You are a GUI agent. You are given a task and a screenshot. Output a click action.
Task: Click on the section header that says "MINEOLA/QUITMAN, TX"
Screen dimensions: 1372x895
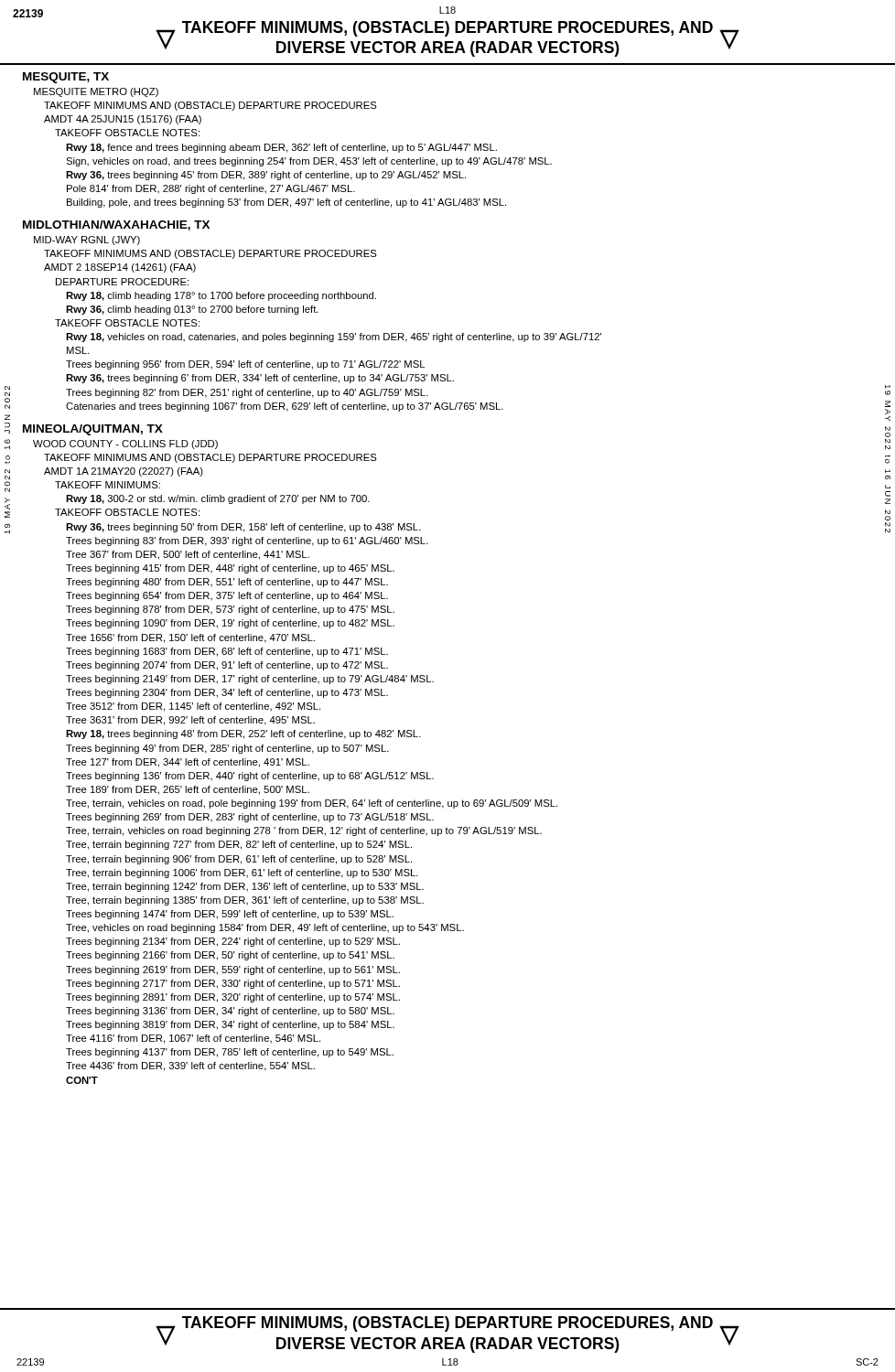pyautogui.click(x=92, y=428)
